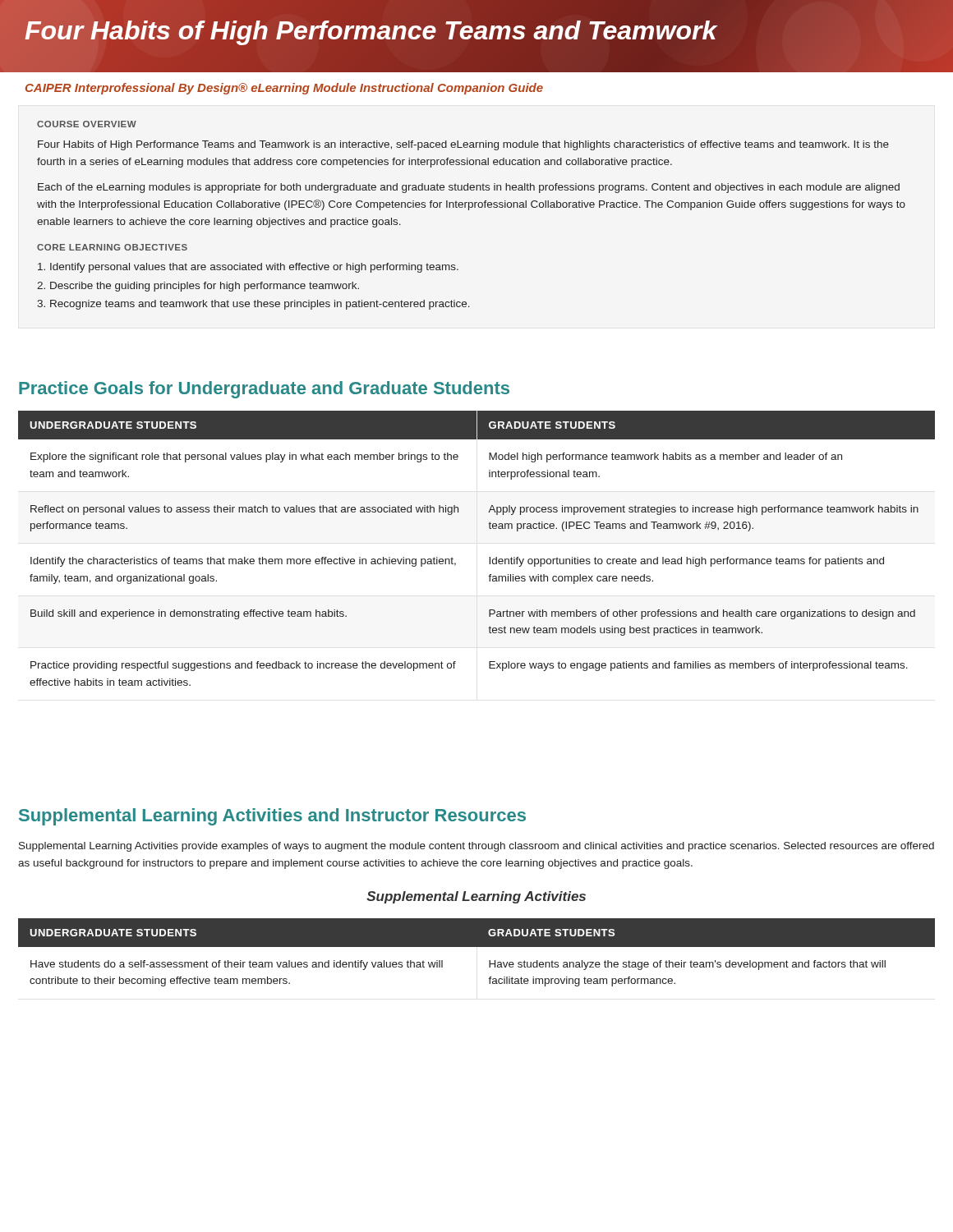Find the table that mentions "Have students analyze the stage"
The height and width of the screenshot is (1232, 953).
[476, 959]
